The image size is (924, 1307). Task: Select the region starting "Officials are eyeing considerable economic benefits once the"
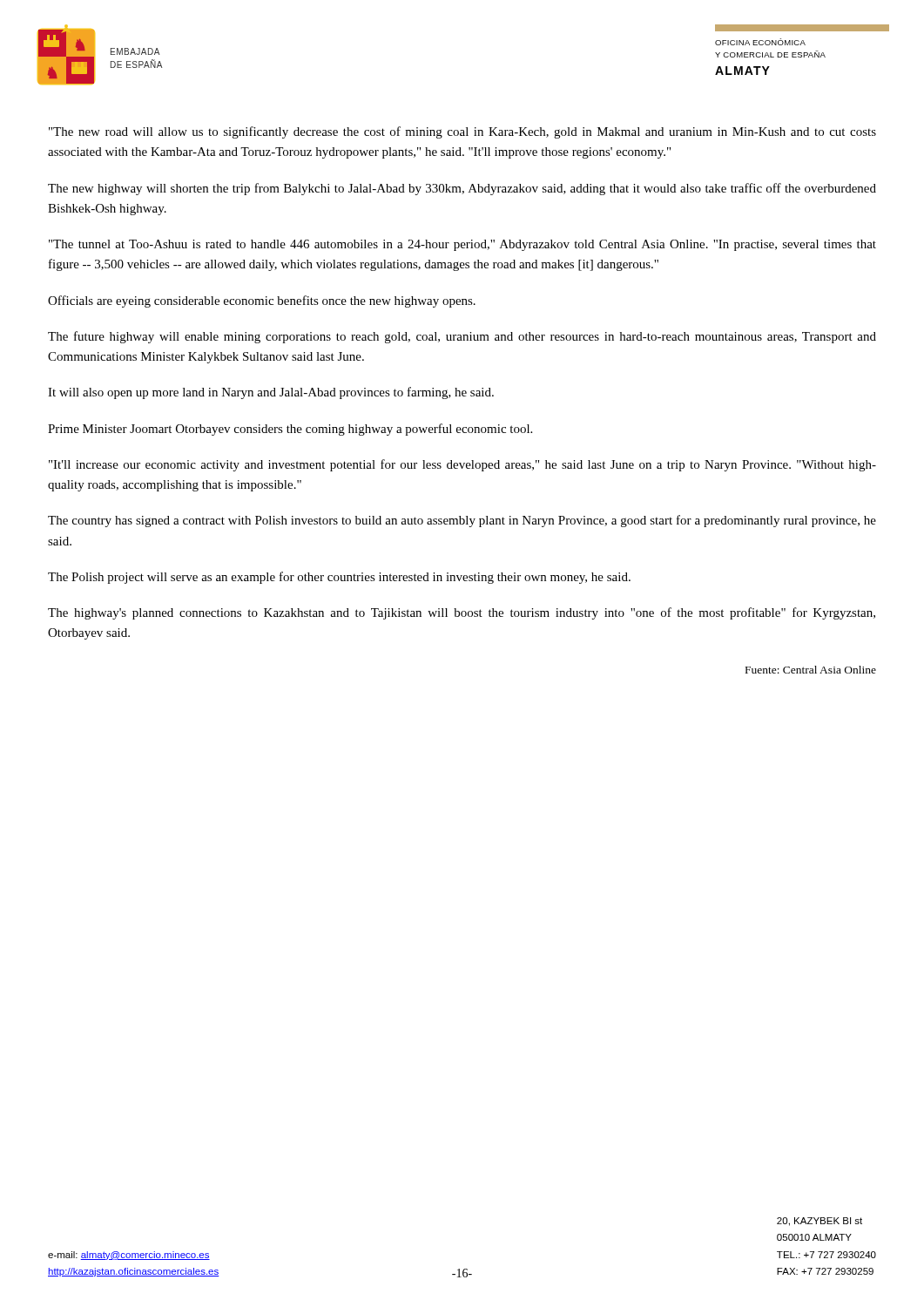click(262, 300)
